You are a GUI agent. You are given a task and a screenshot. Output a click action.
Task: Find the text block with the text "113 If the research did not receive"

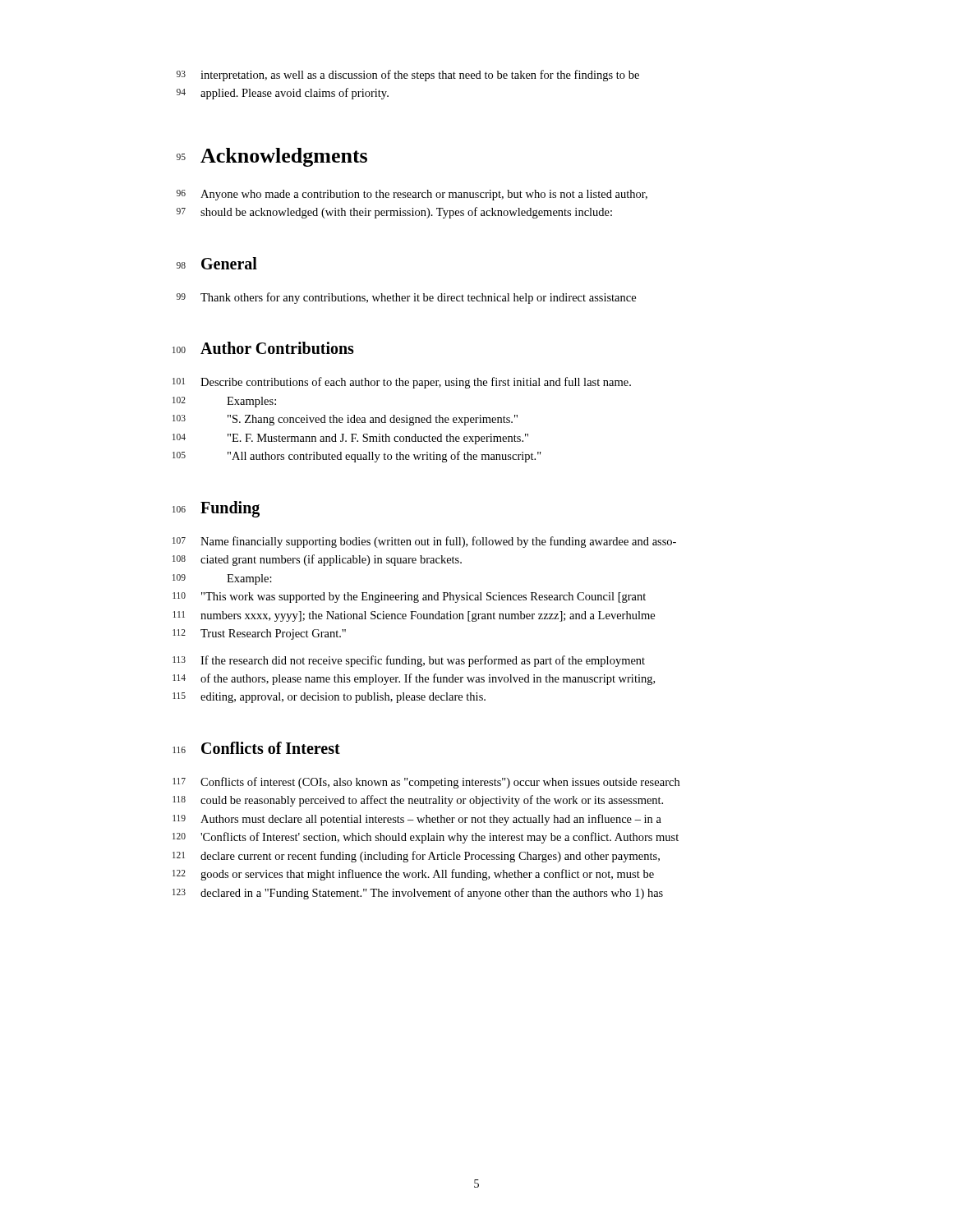476,679
